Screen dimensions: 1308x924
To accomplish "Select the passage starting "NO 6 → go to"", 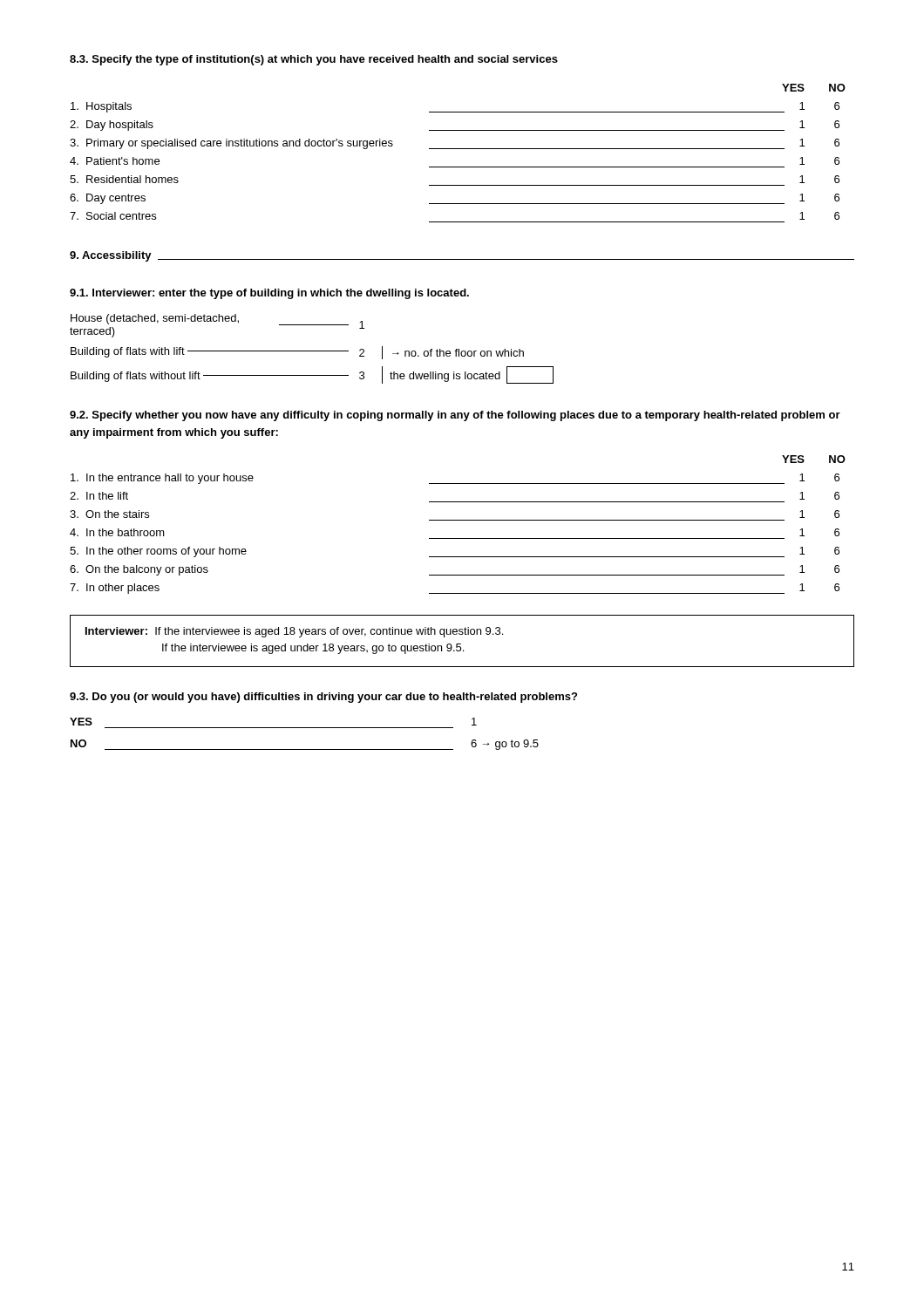I will pyautogui.click(x=304, y=743).
